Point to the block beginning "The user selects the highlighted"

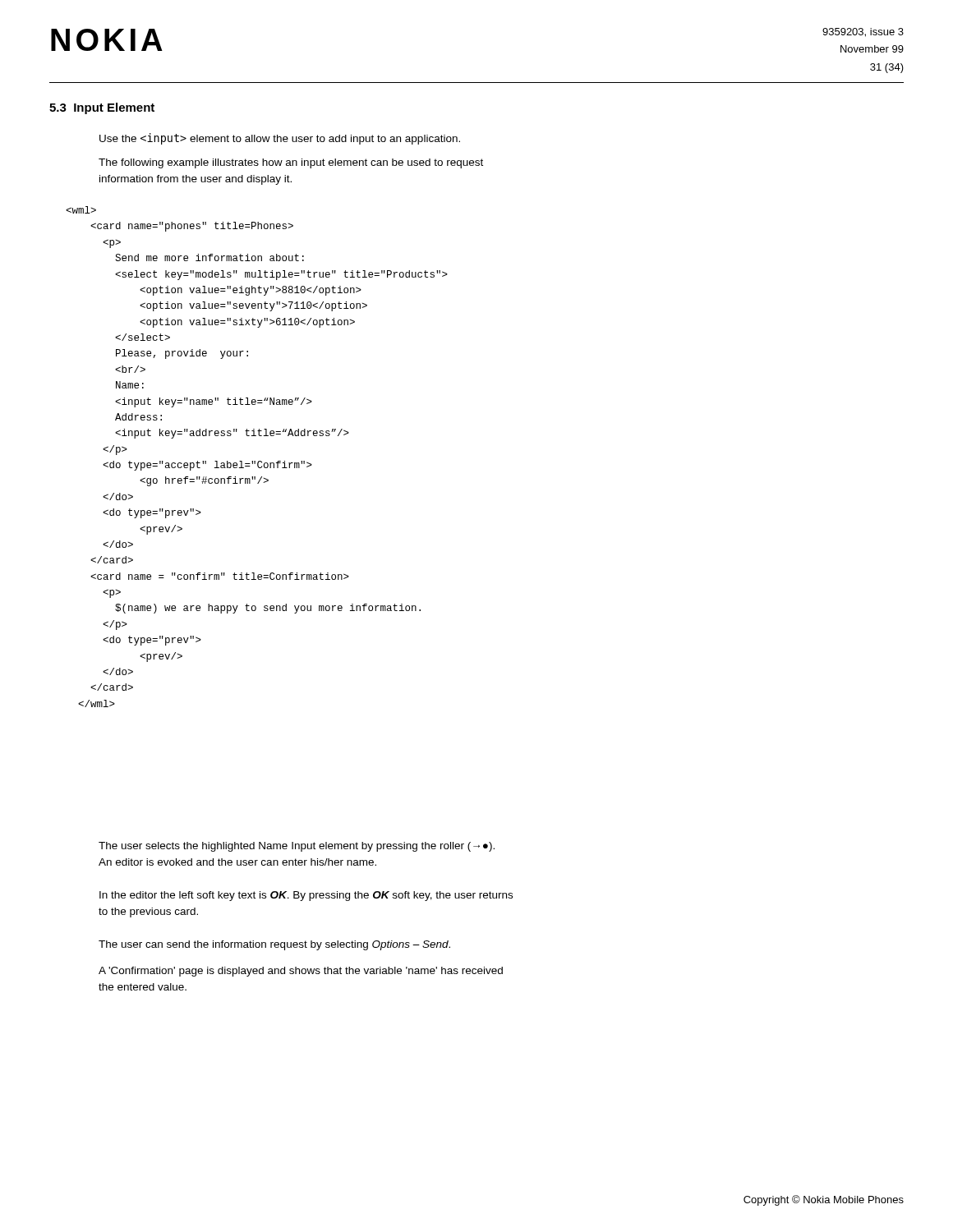click(297, 854)
